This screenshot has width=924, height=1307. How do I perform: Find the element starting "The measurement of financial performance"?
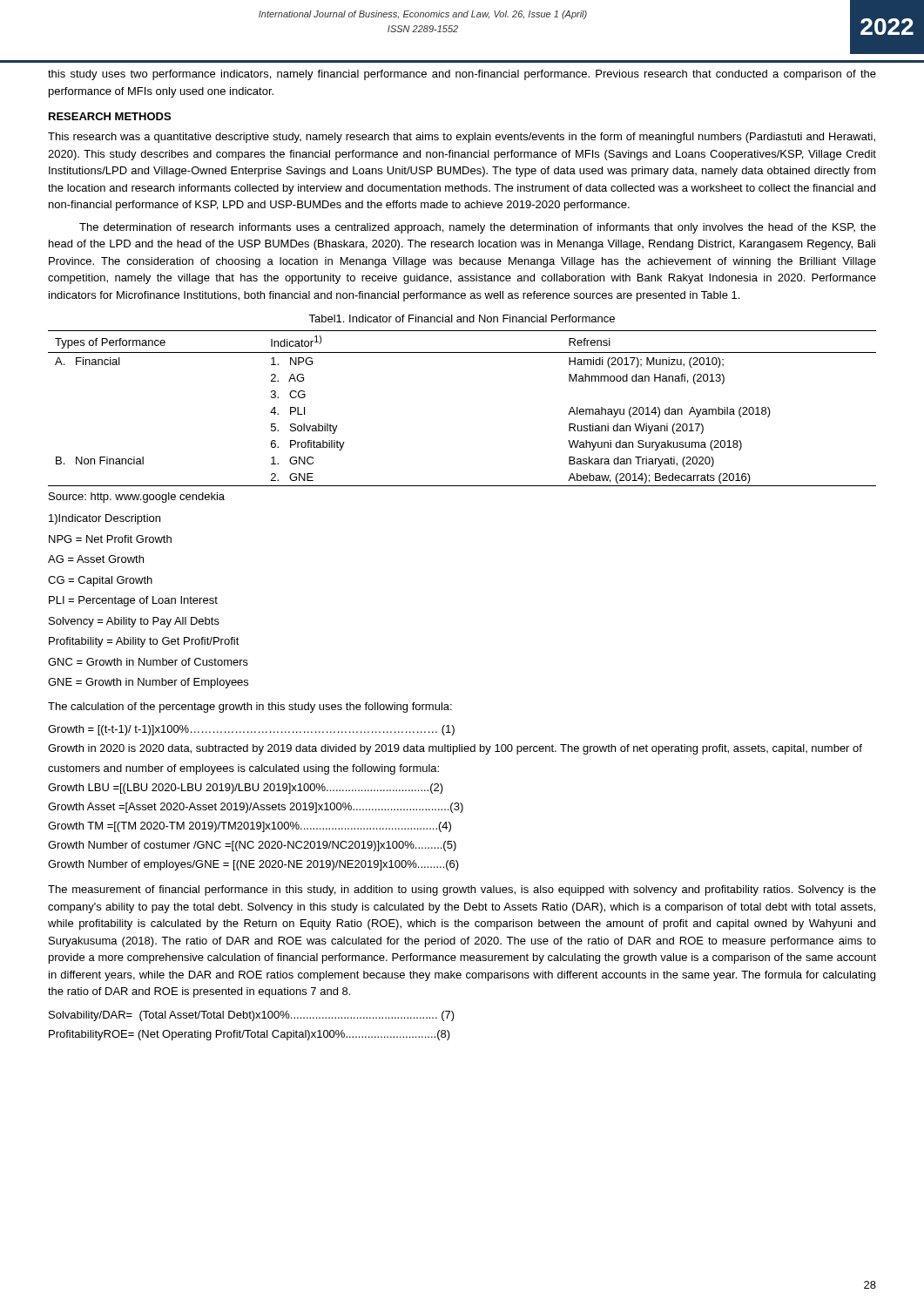(x=462, y=940)
